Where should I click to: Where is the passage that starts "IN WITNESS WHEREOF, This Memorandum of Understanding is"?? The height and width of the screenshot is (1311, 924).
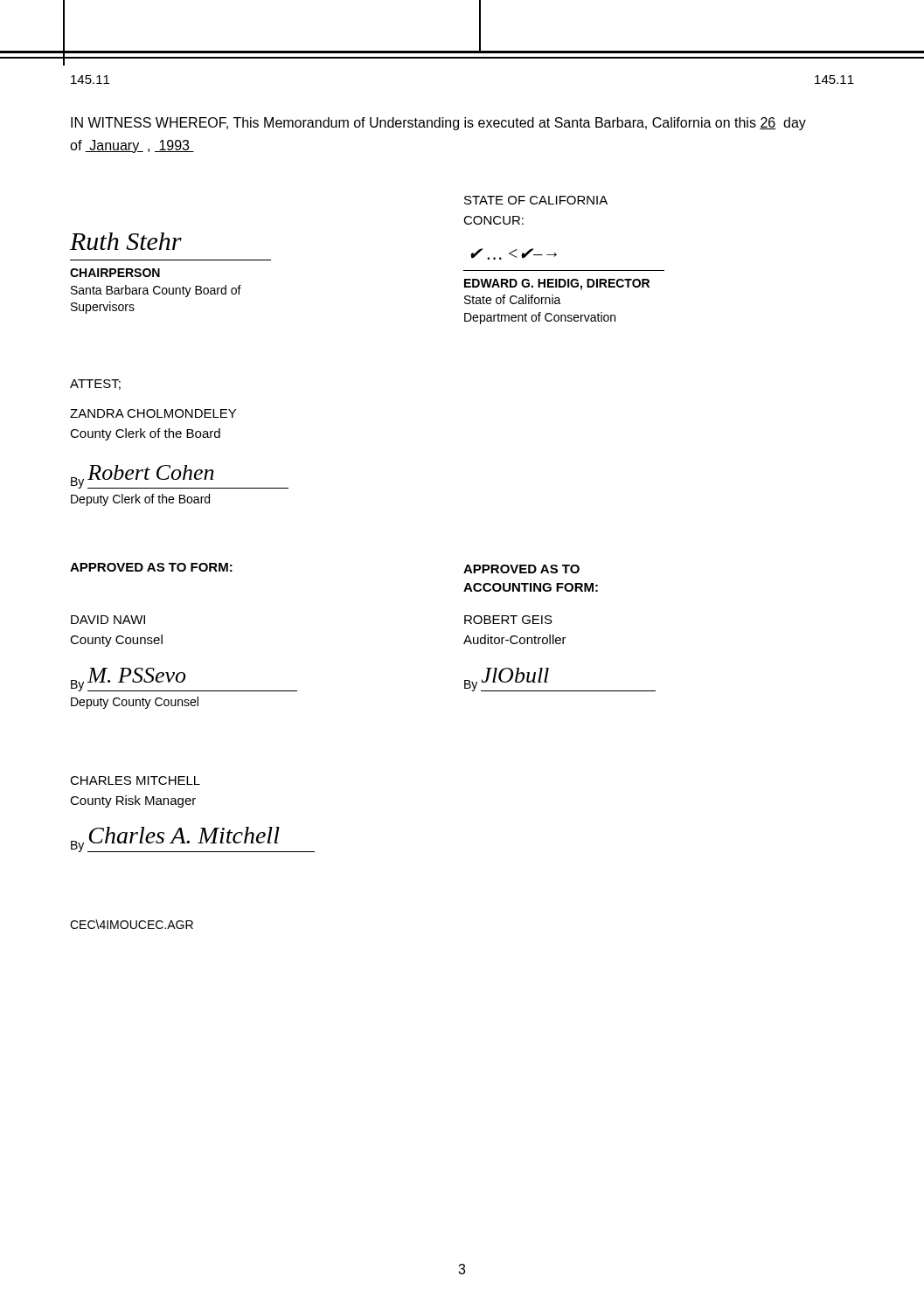[438, 134]
